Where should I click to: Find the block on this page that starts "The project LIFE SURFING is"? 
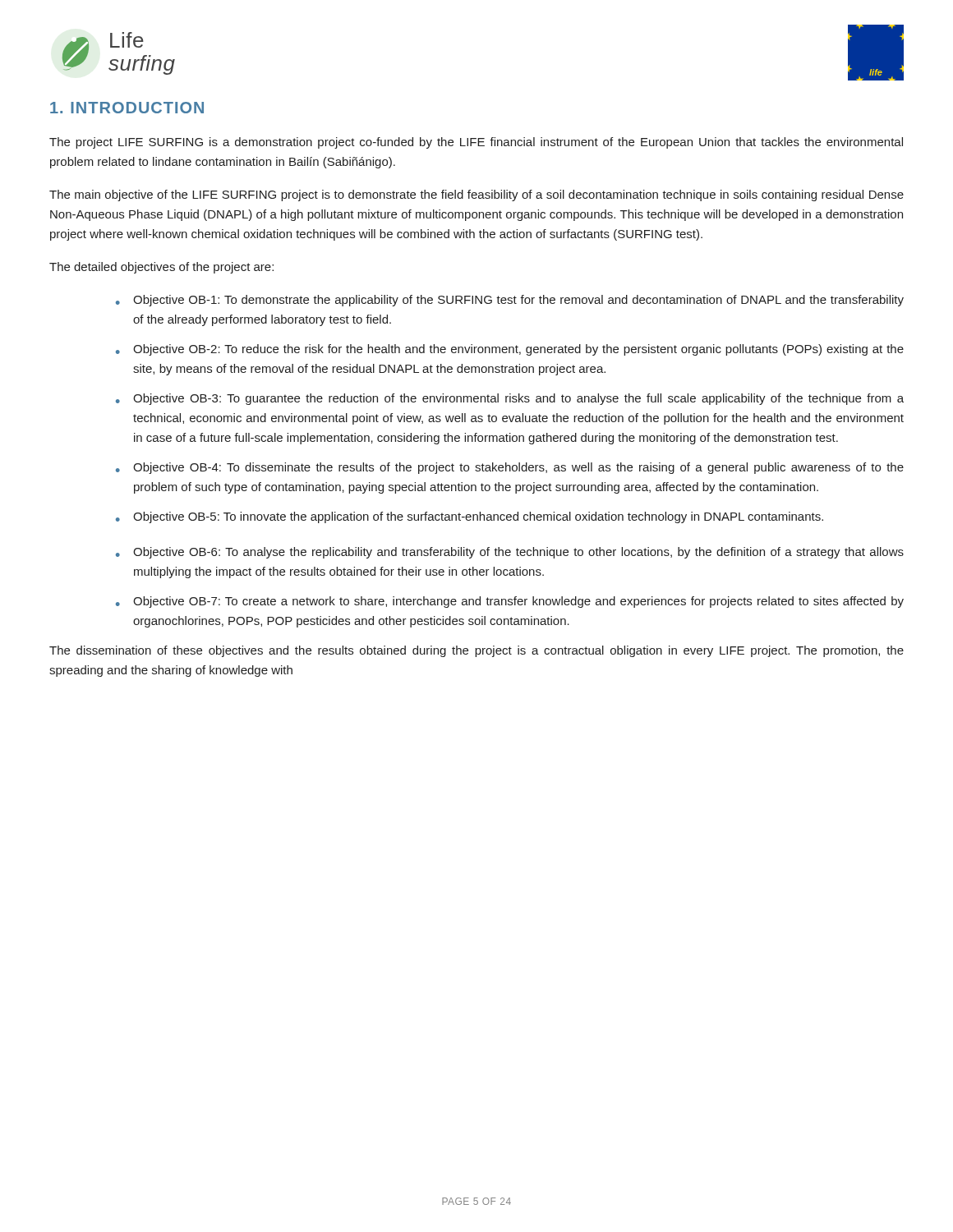476,152
